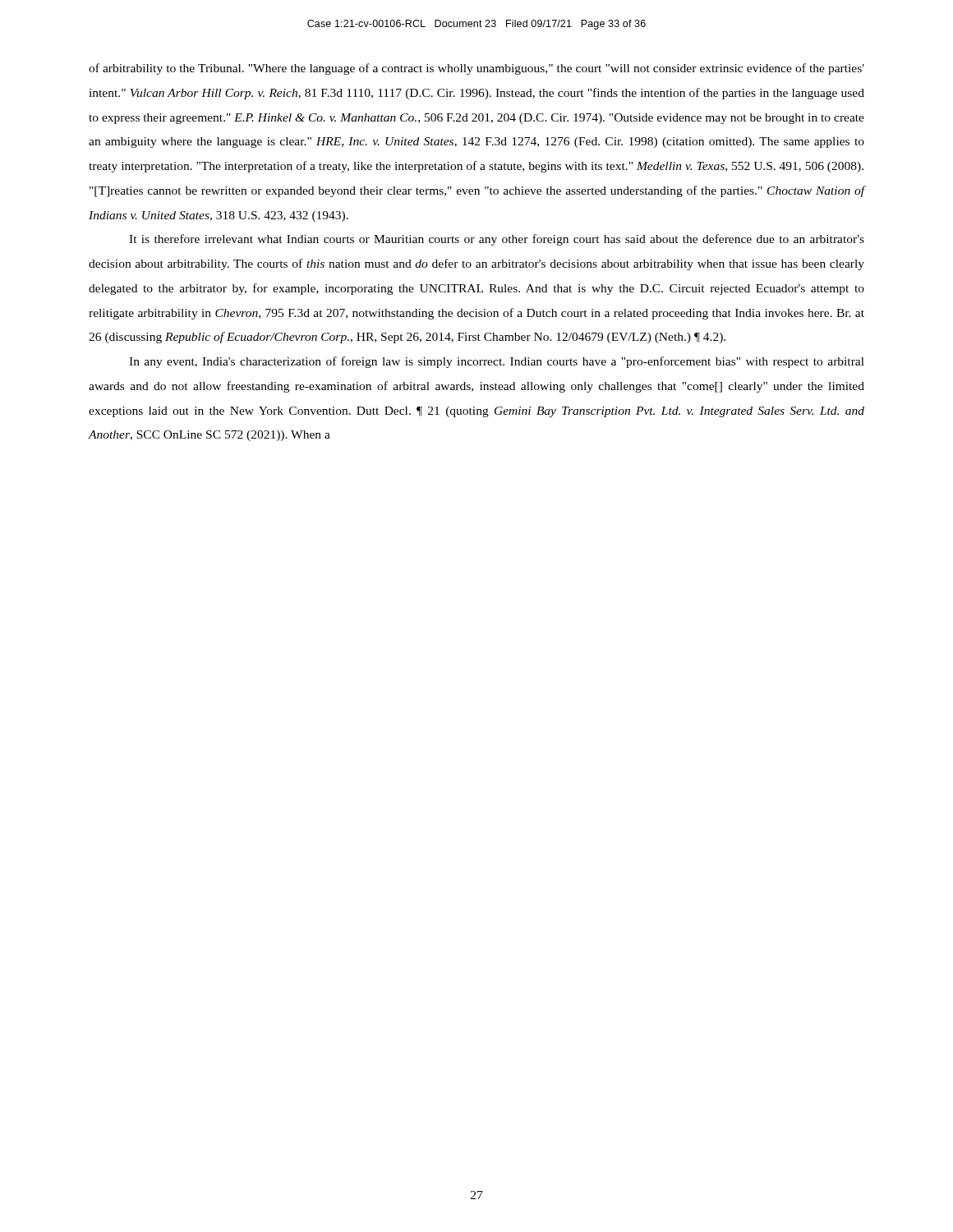Navigate to the block starting "of arbitrability to"

pos(476,251)
